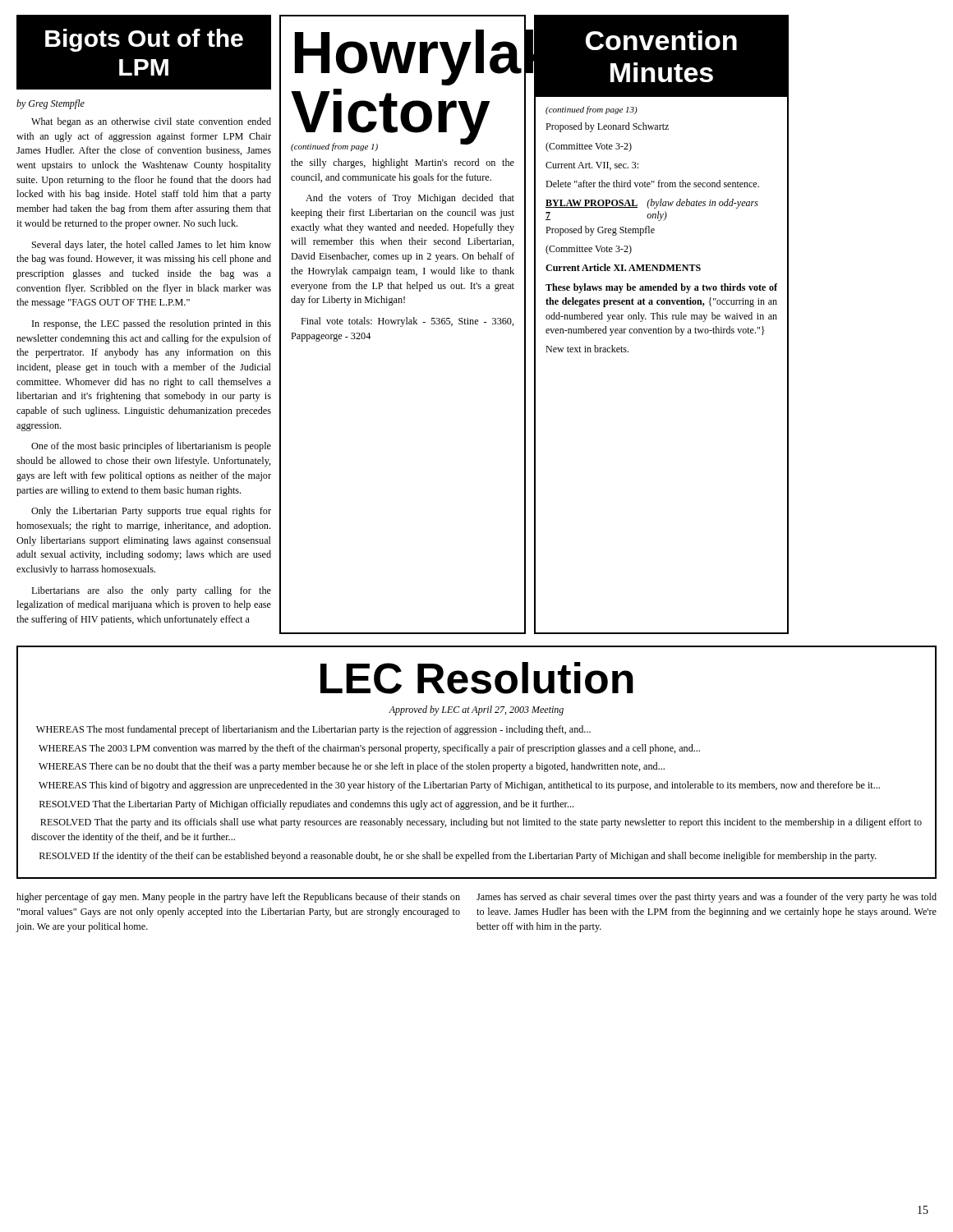Locate the block of text that opens with "higher percentage of"
Viewport: 953px width, 1232px height.
(238, 912)
